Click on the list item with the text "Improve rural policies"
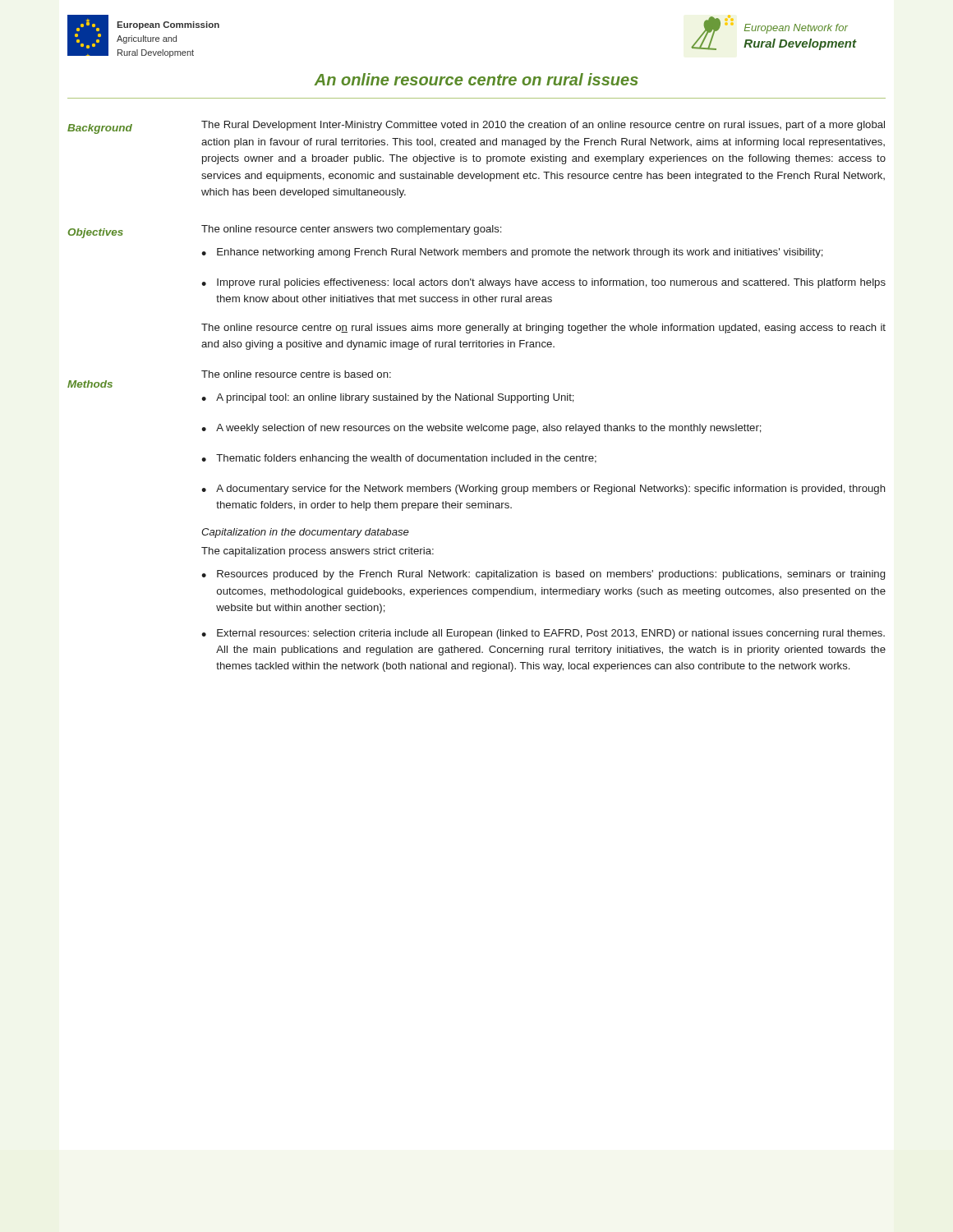 (551, 290)
